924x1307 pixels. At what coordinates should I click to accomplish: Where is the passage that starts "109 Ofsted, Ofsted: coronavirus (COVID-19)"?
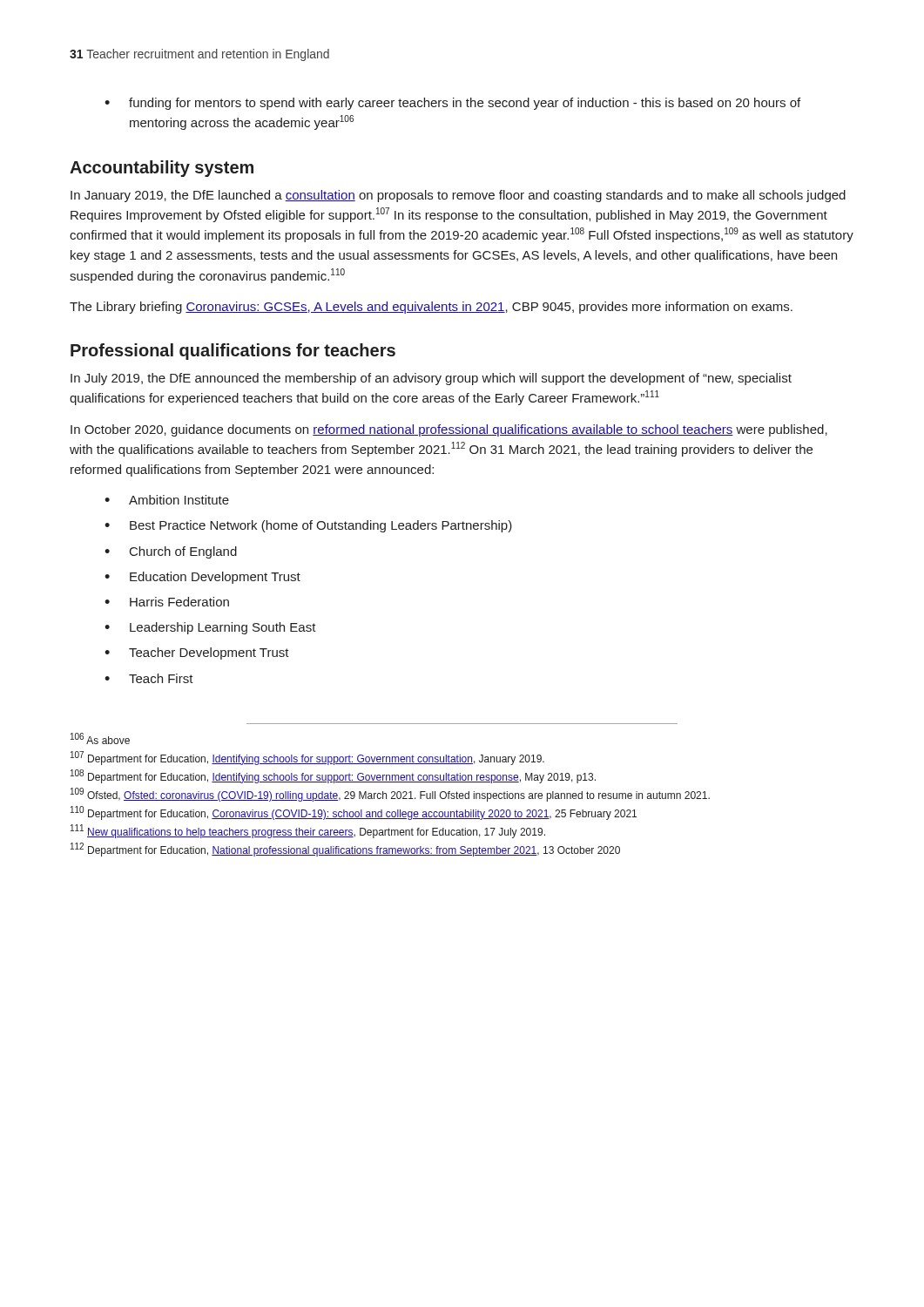[x=390, y=794]
